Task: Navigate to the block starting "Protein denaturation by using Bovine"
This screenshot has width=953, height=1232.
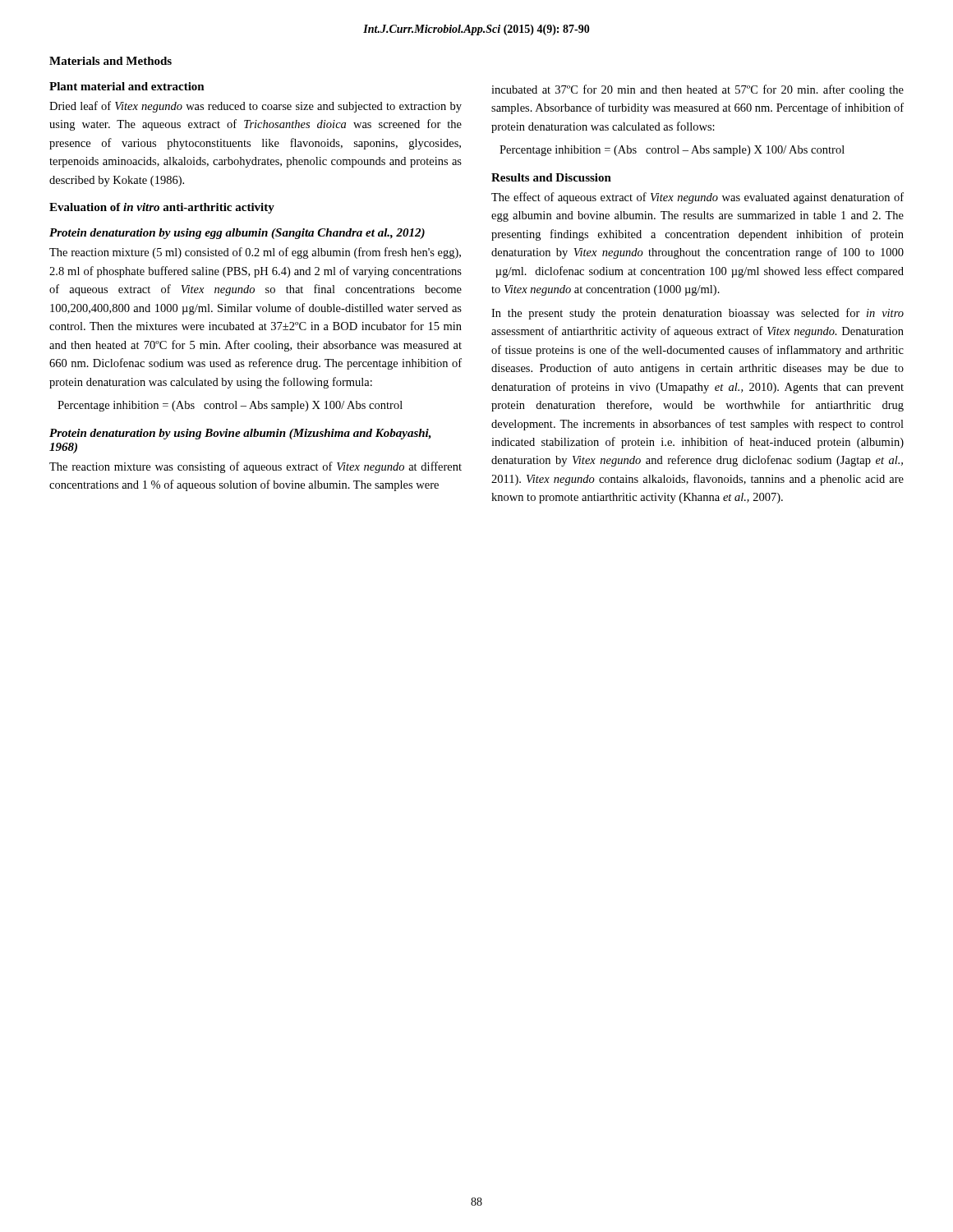Action: pos(240,439)
